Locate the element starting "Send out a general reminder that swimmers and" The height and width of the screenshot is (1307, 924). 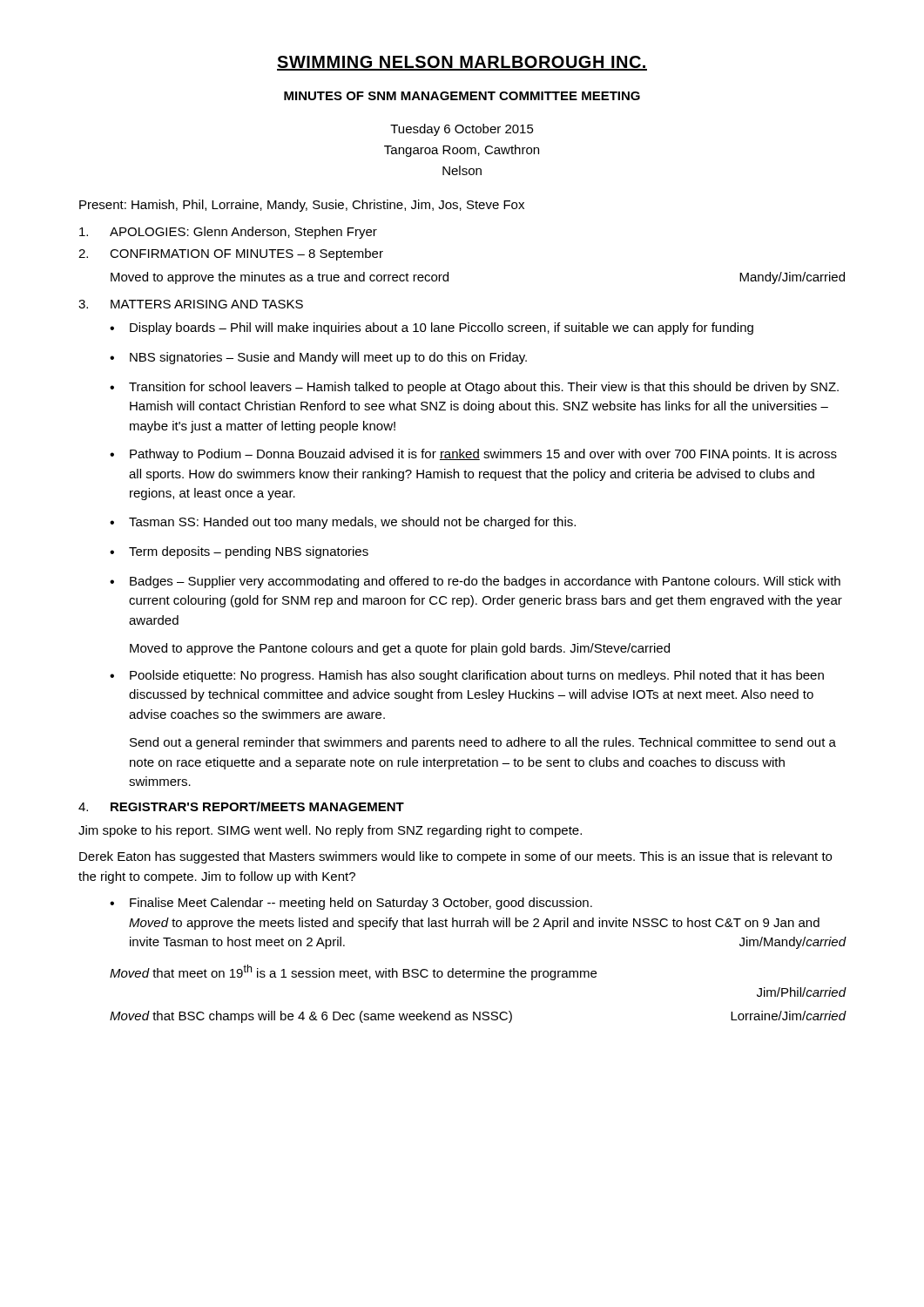pos(482,762)
